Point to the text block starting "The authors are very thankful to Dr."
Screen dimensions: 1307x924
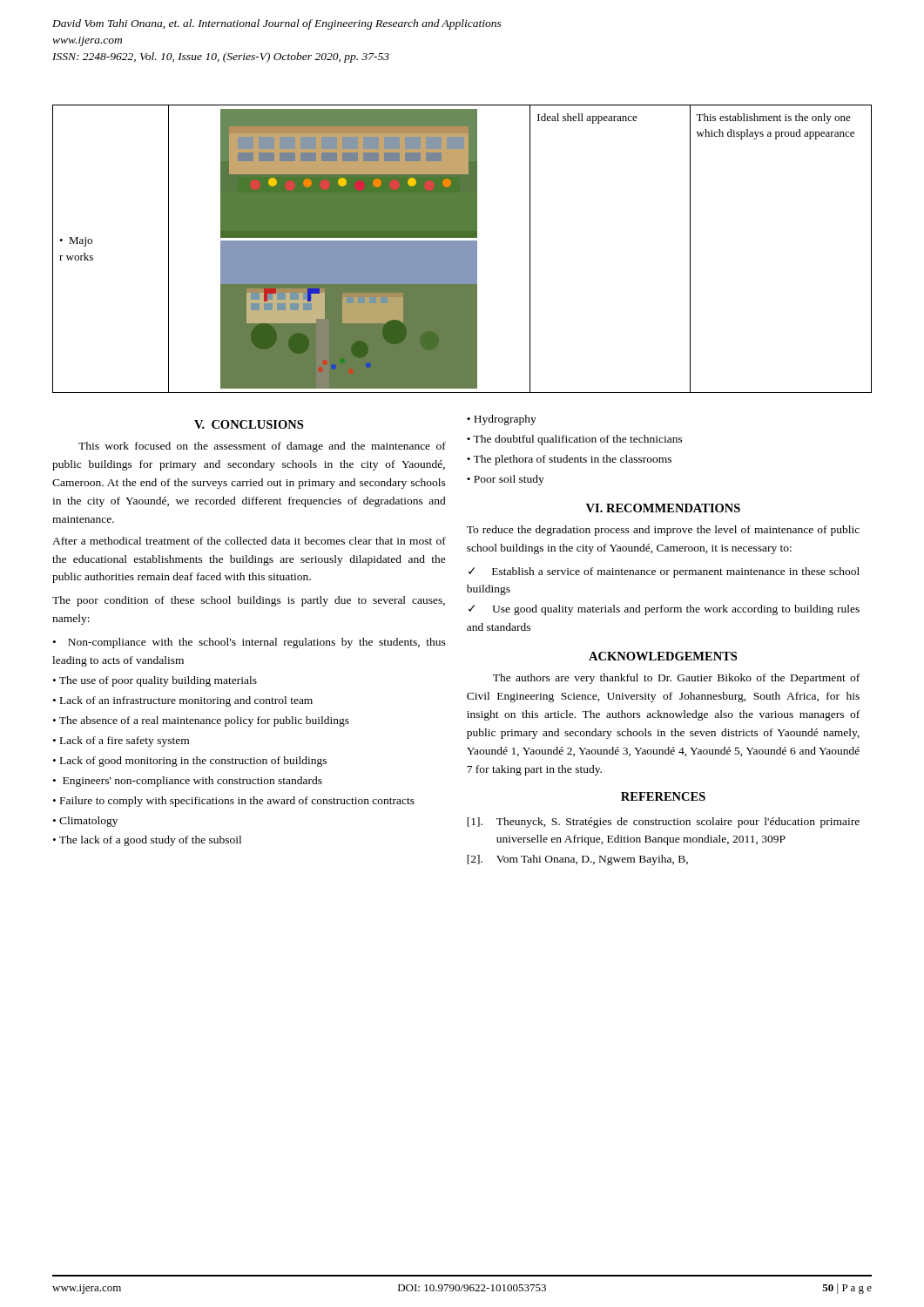[663, 724]
